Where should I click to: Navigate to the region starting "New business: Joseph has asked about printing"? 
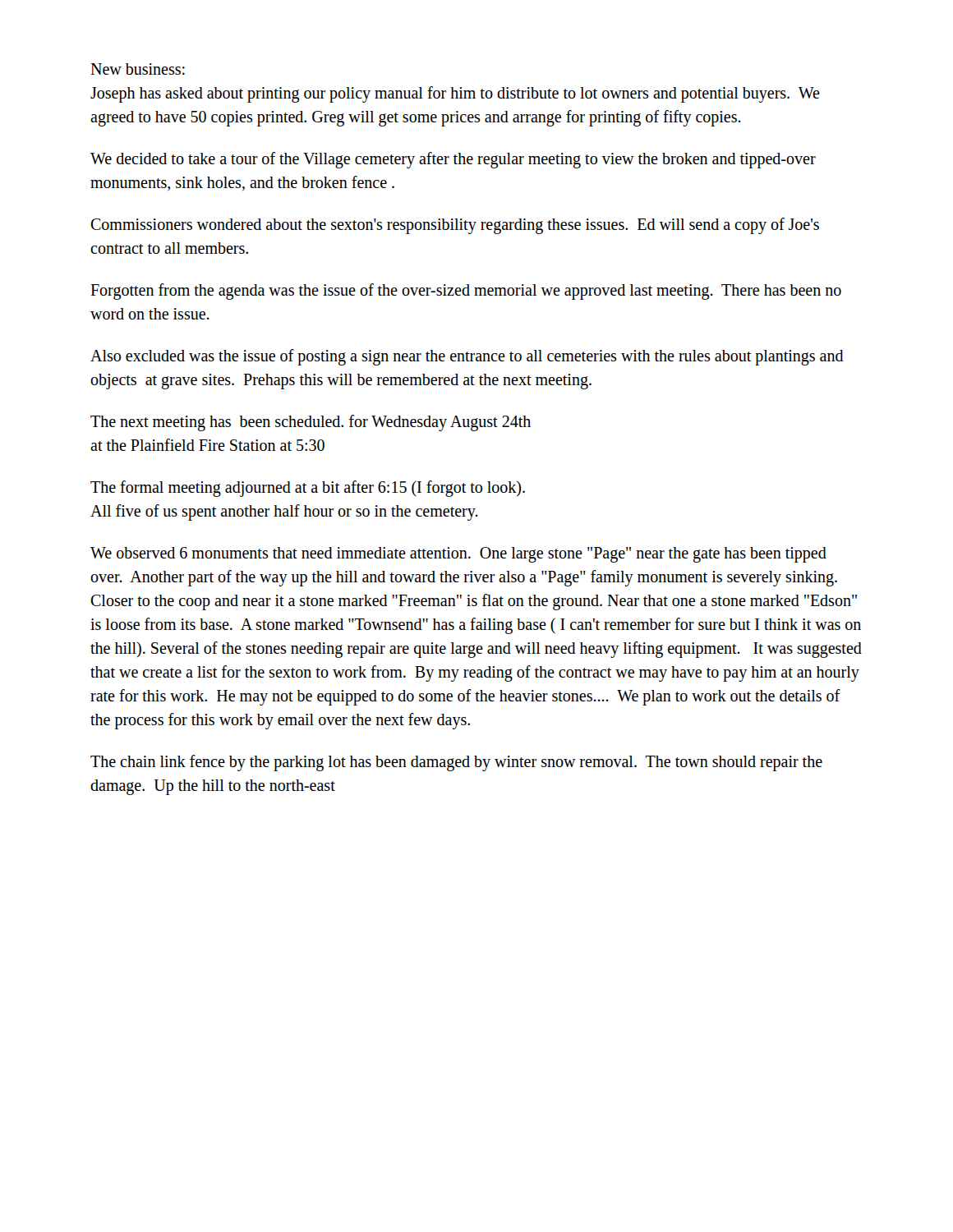pyautogui.click(x=455, y=93)
